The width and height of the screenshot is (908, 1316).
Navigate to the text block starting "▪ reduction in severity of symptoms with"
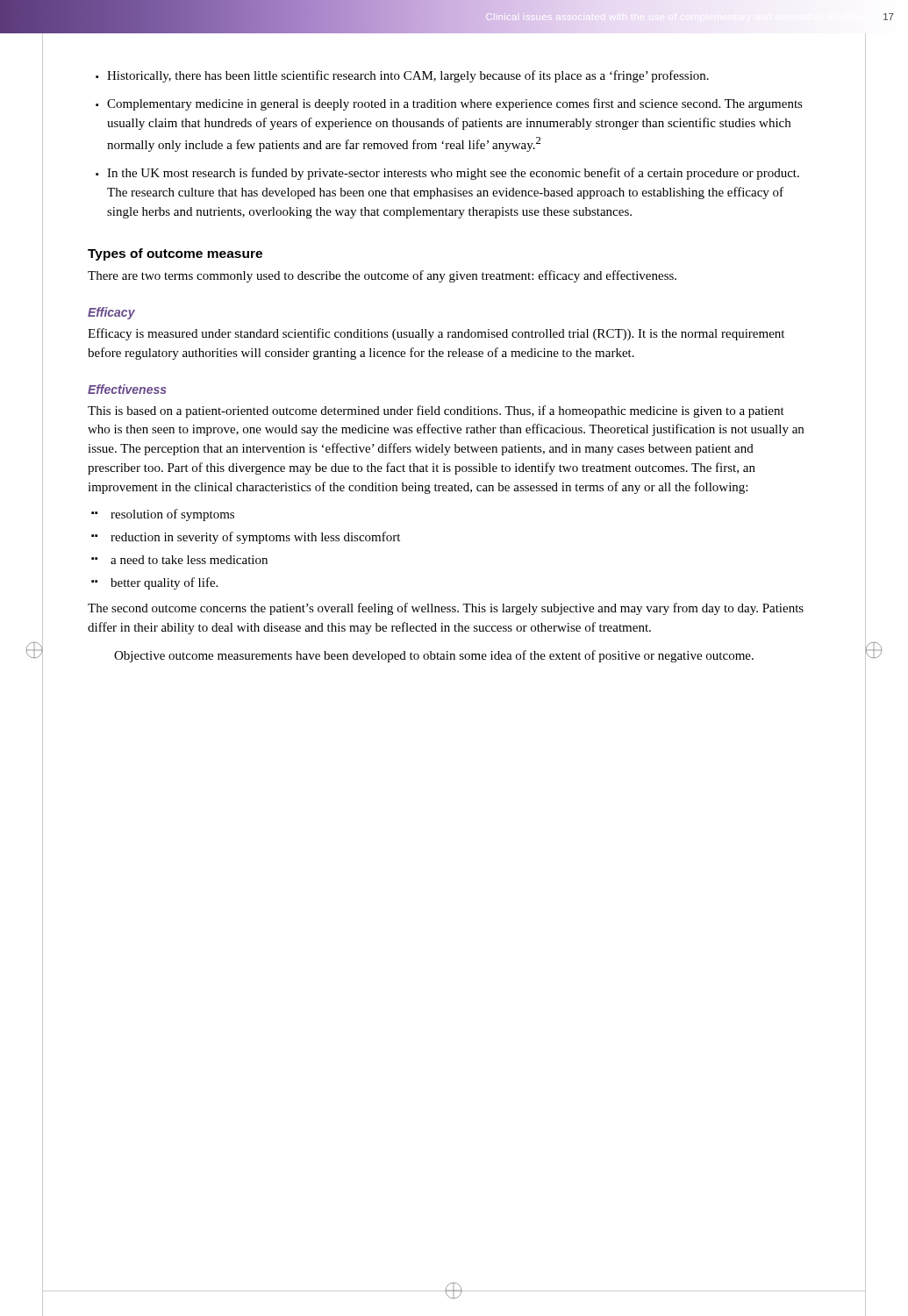(246, 538)
